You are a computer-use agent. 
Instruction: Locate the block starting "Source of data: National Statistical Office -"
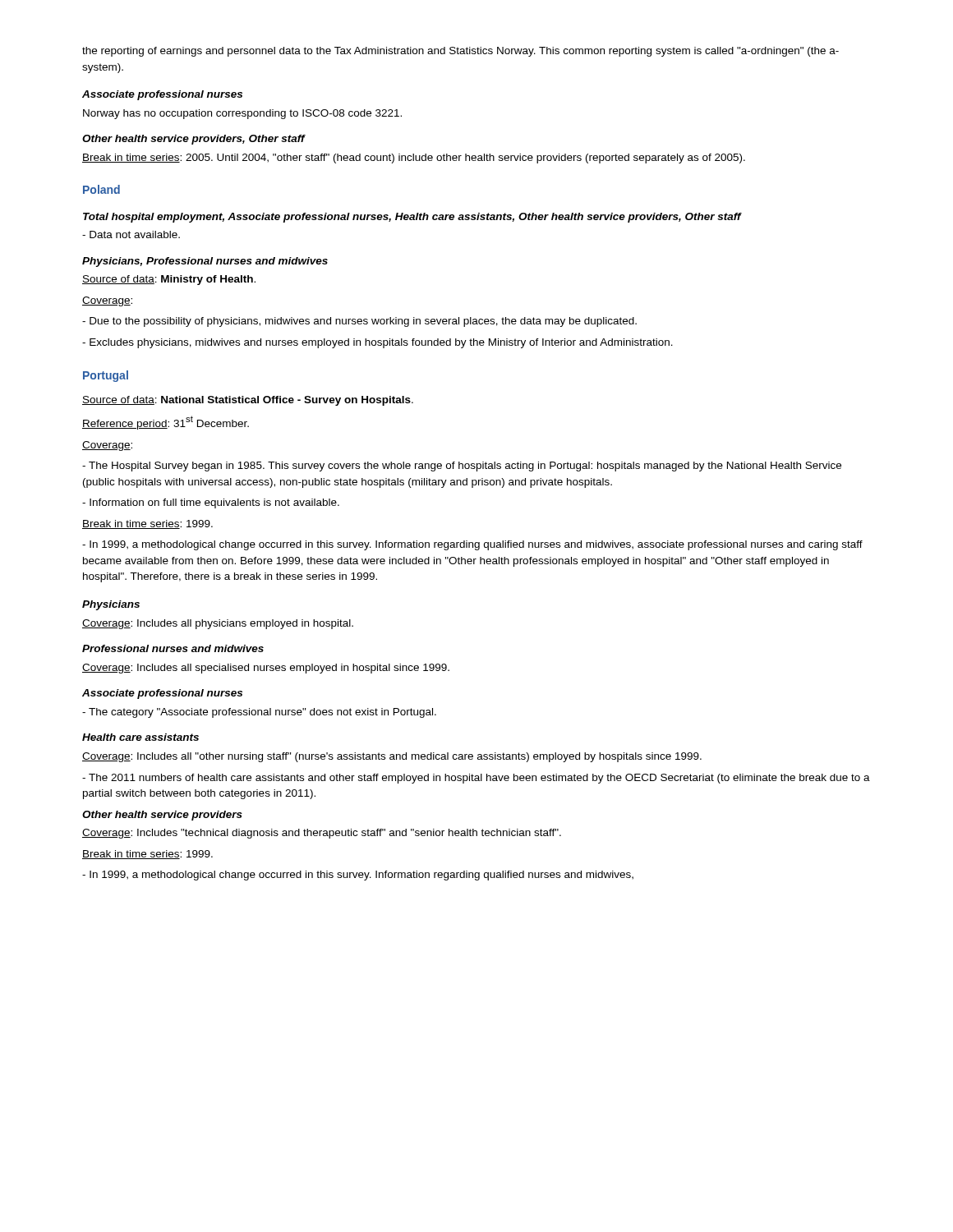pyautogui.click(x=248, y=401)
